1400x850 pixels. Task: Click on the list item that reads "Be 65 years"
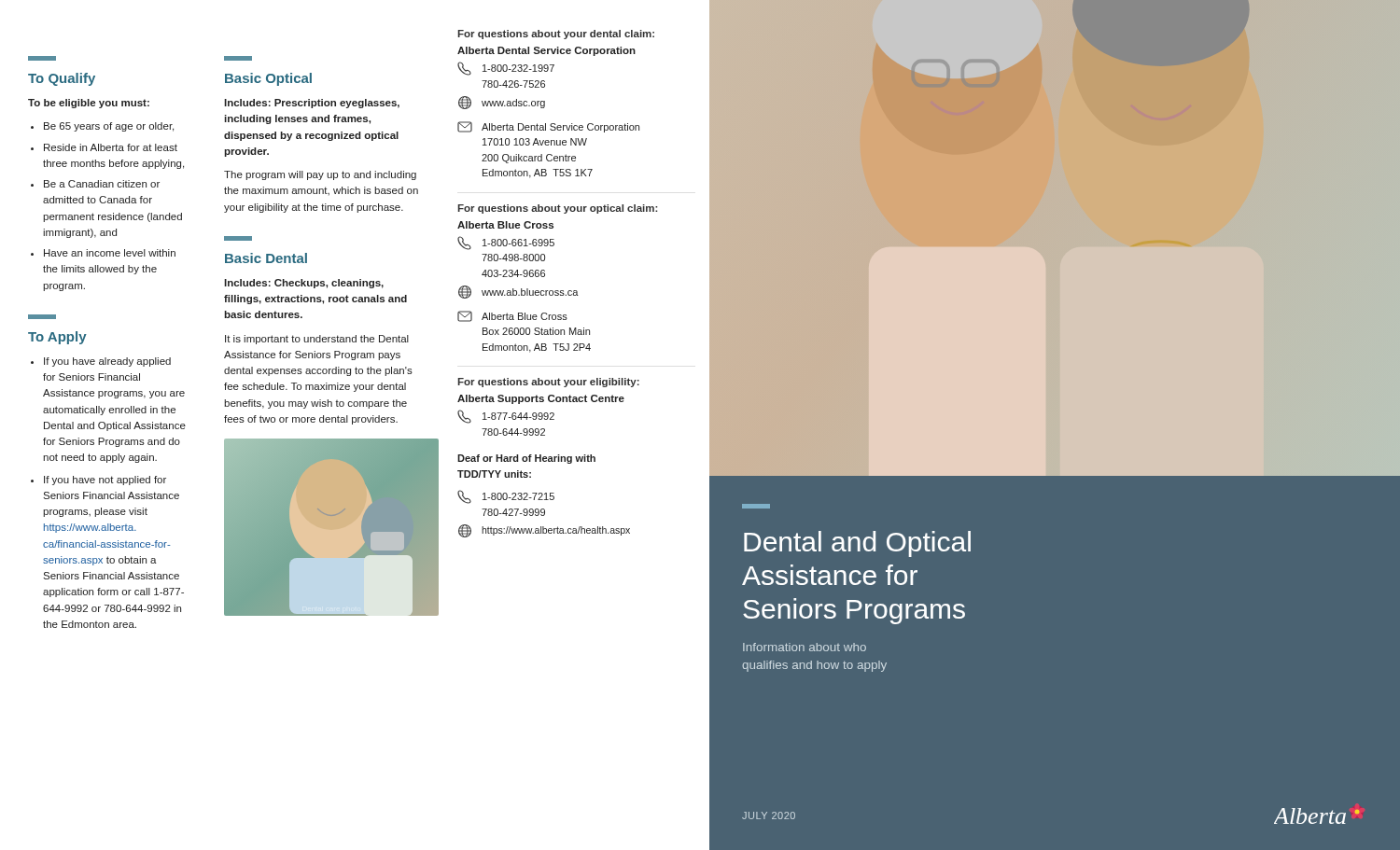pyautogui.click(x=109, y=126)
